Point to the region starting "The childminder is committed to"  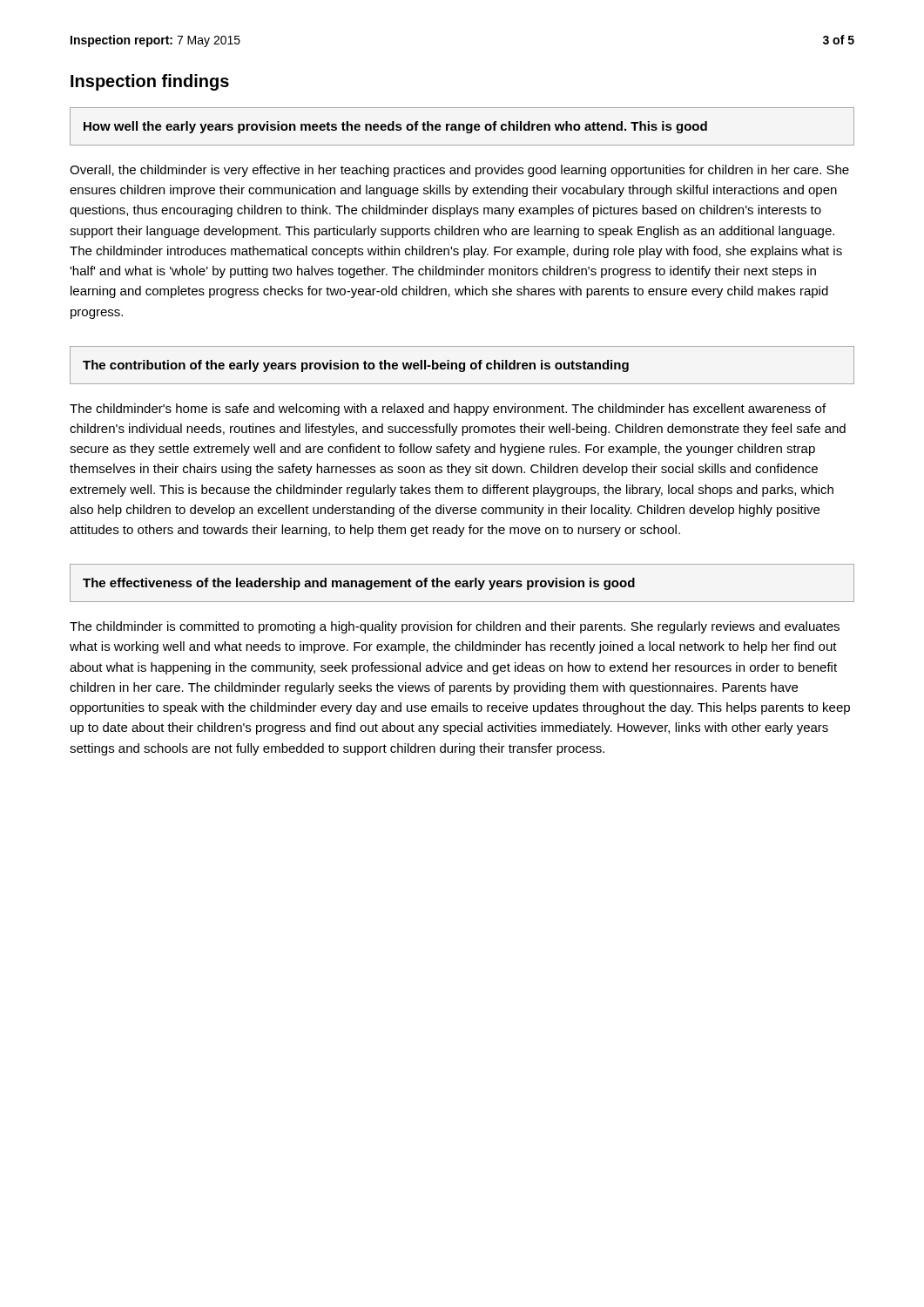click(460, 687)
